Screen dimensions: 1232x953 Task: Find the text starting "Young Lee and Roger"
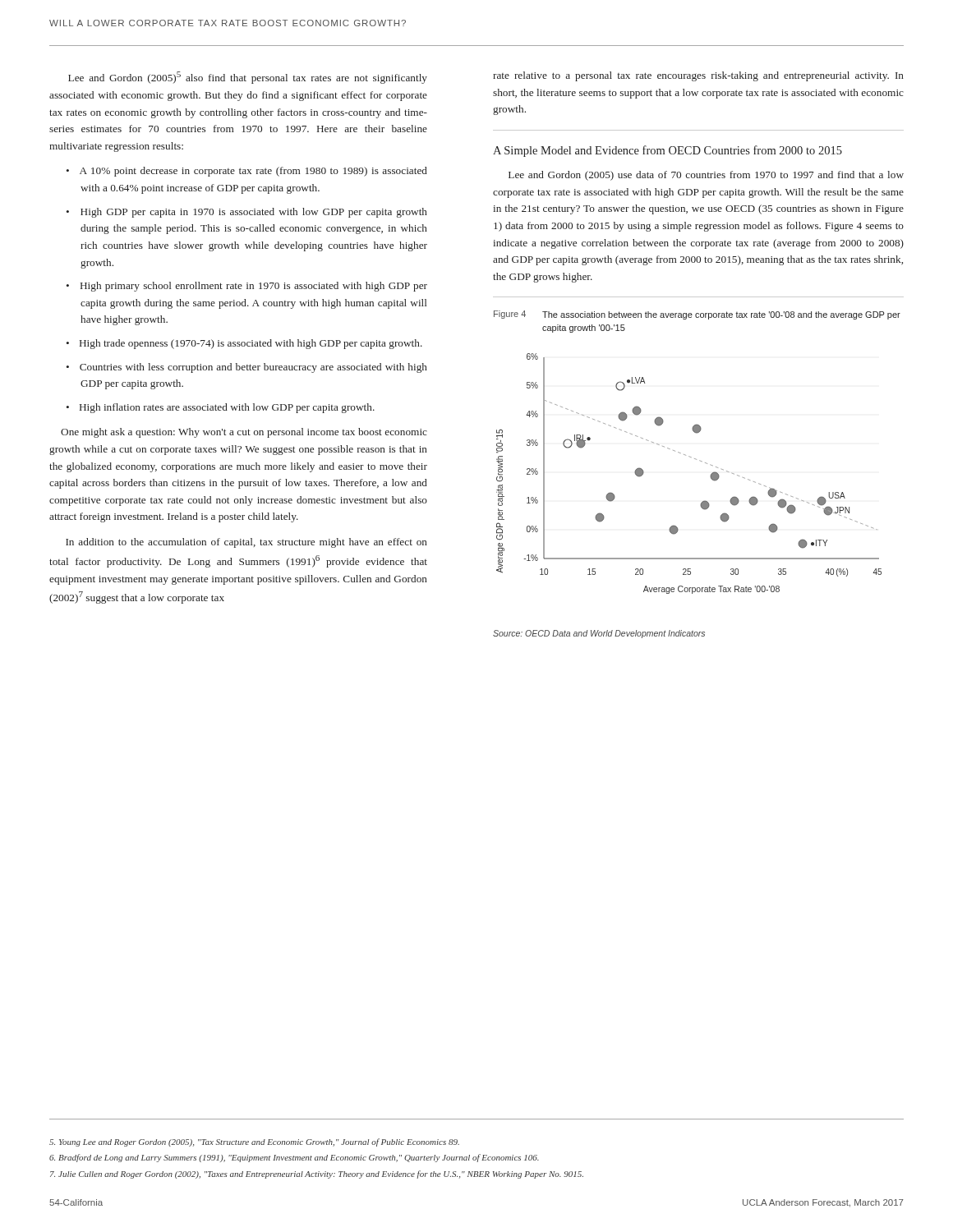(255, 1141)
